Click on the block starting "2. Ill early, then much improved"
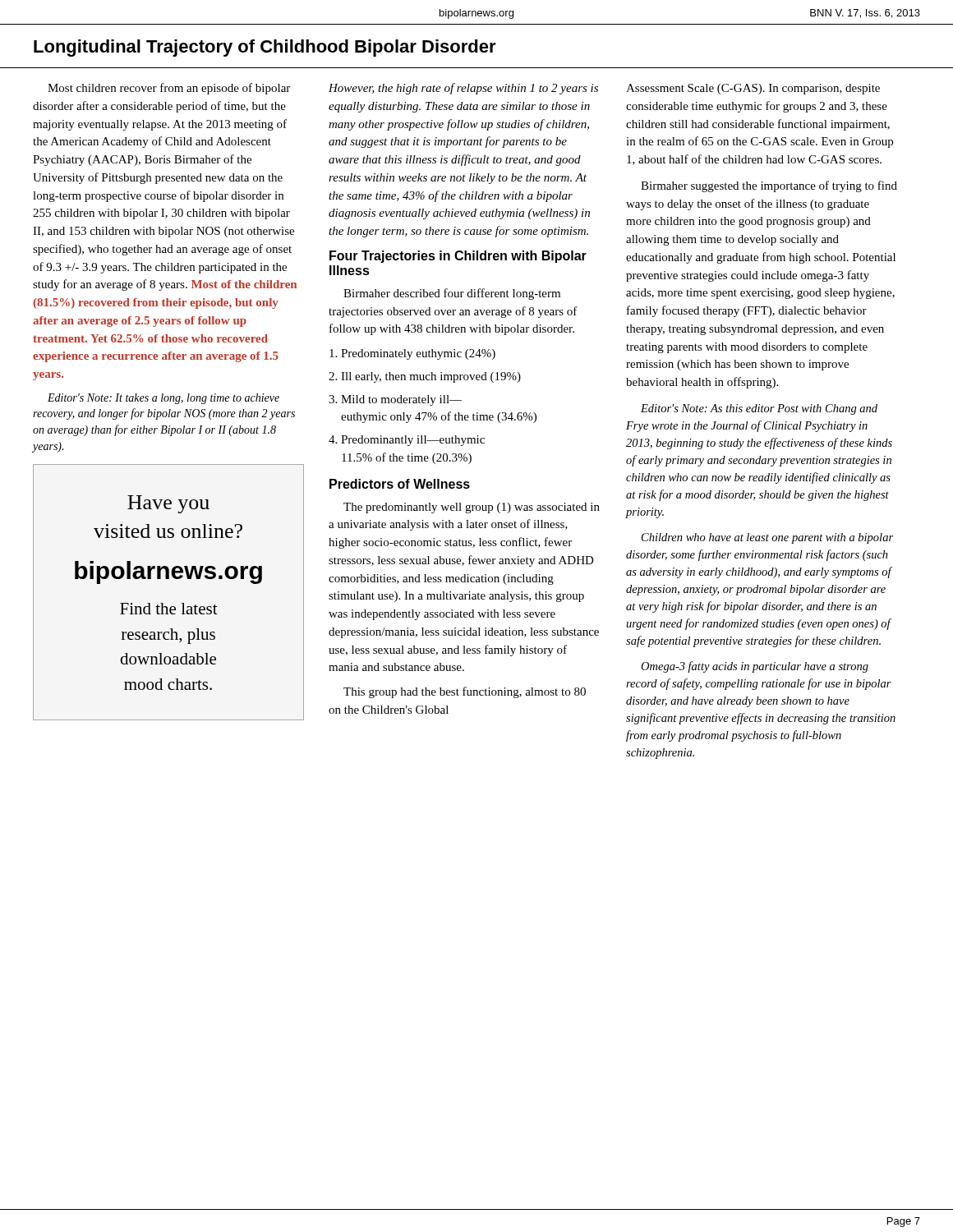 [x=425, y=376]
